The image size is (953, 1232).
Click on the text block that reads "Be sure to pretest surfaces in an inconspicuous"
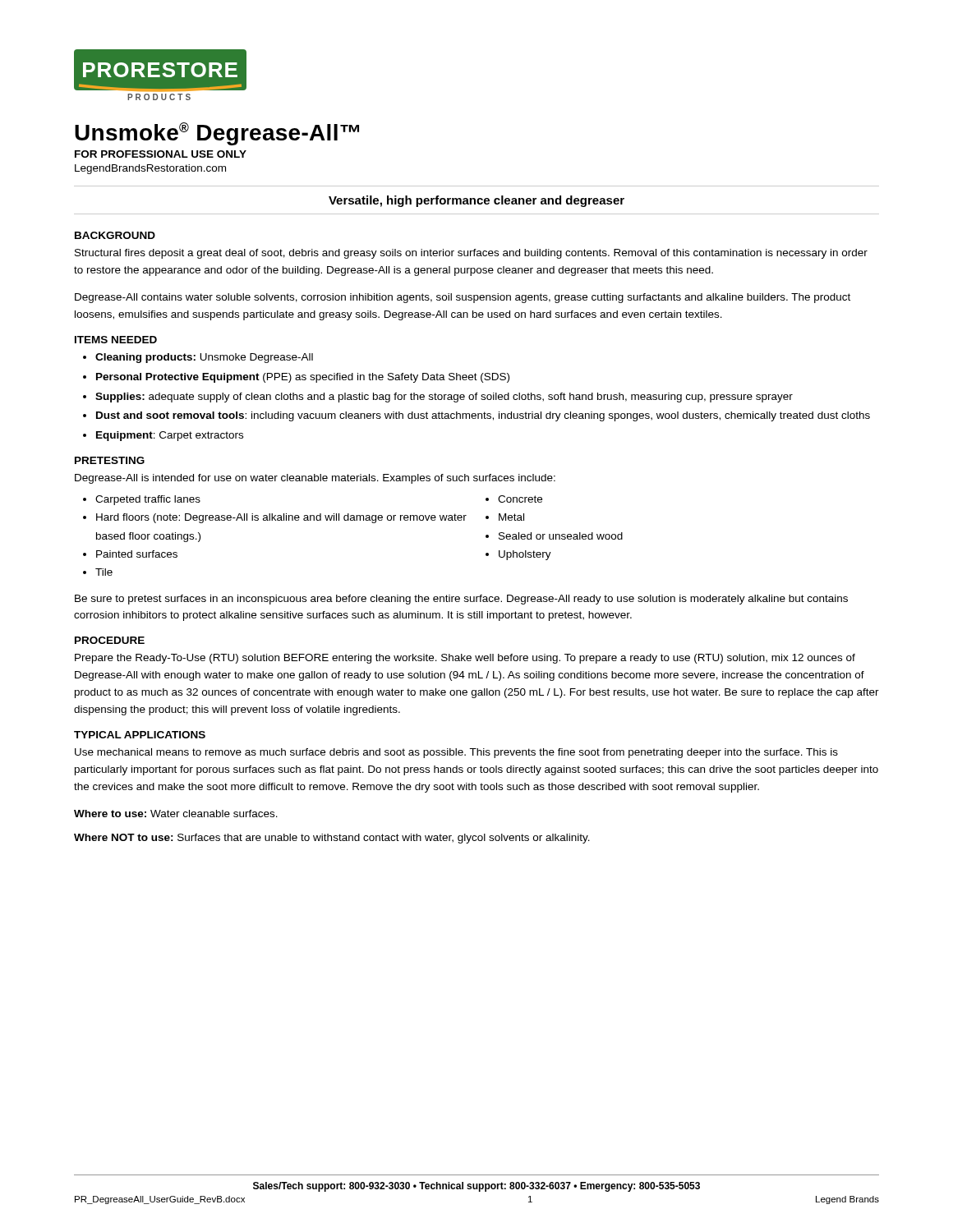461,607
